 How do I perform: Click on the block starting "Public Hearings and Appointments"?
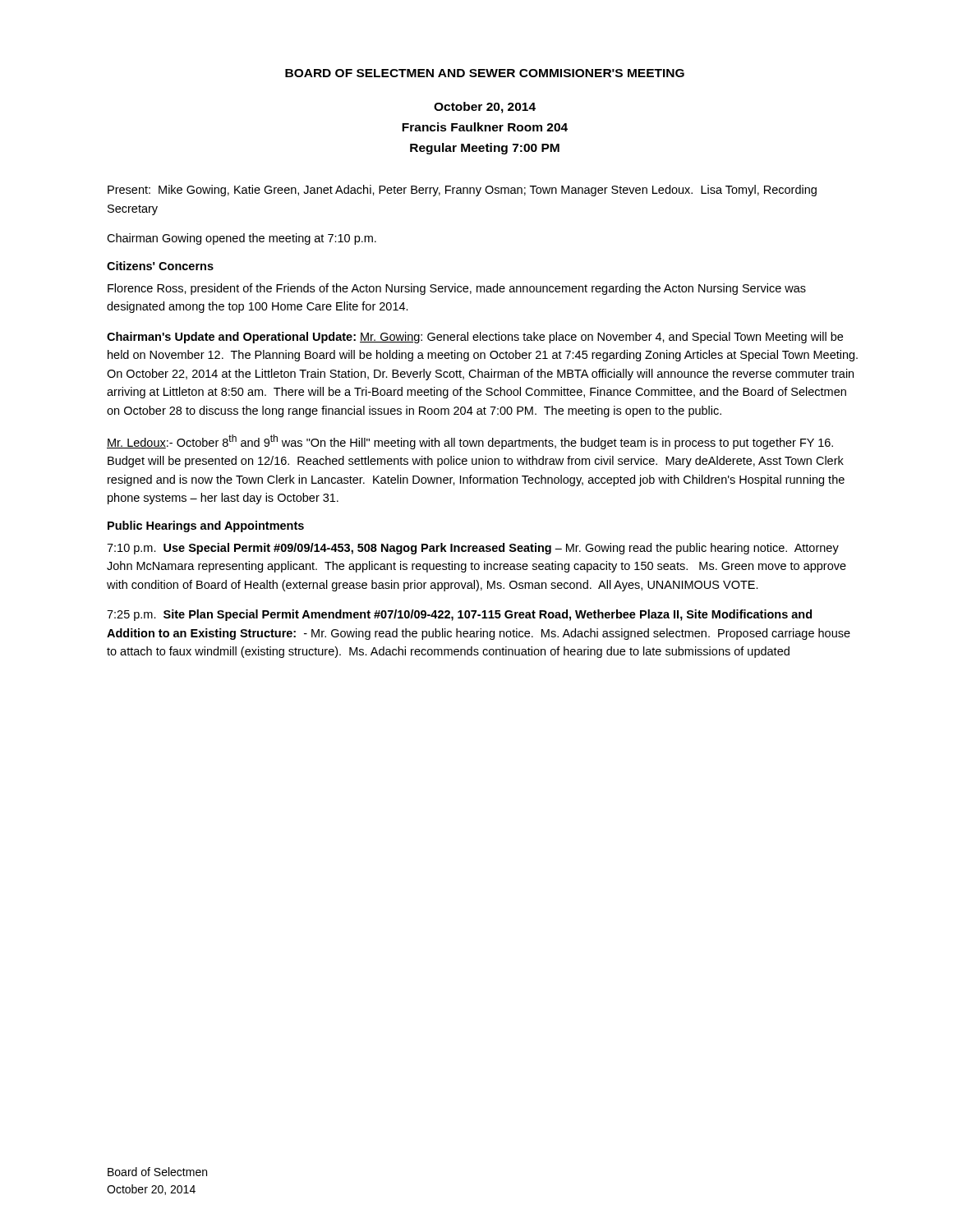point(206,526)
